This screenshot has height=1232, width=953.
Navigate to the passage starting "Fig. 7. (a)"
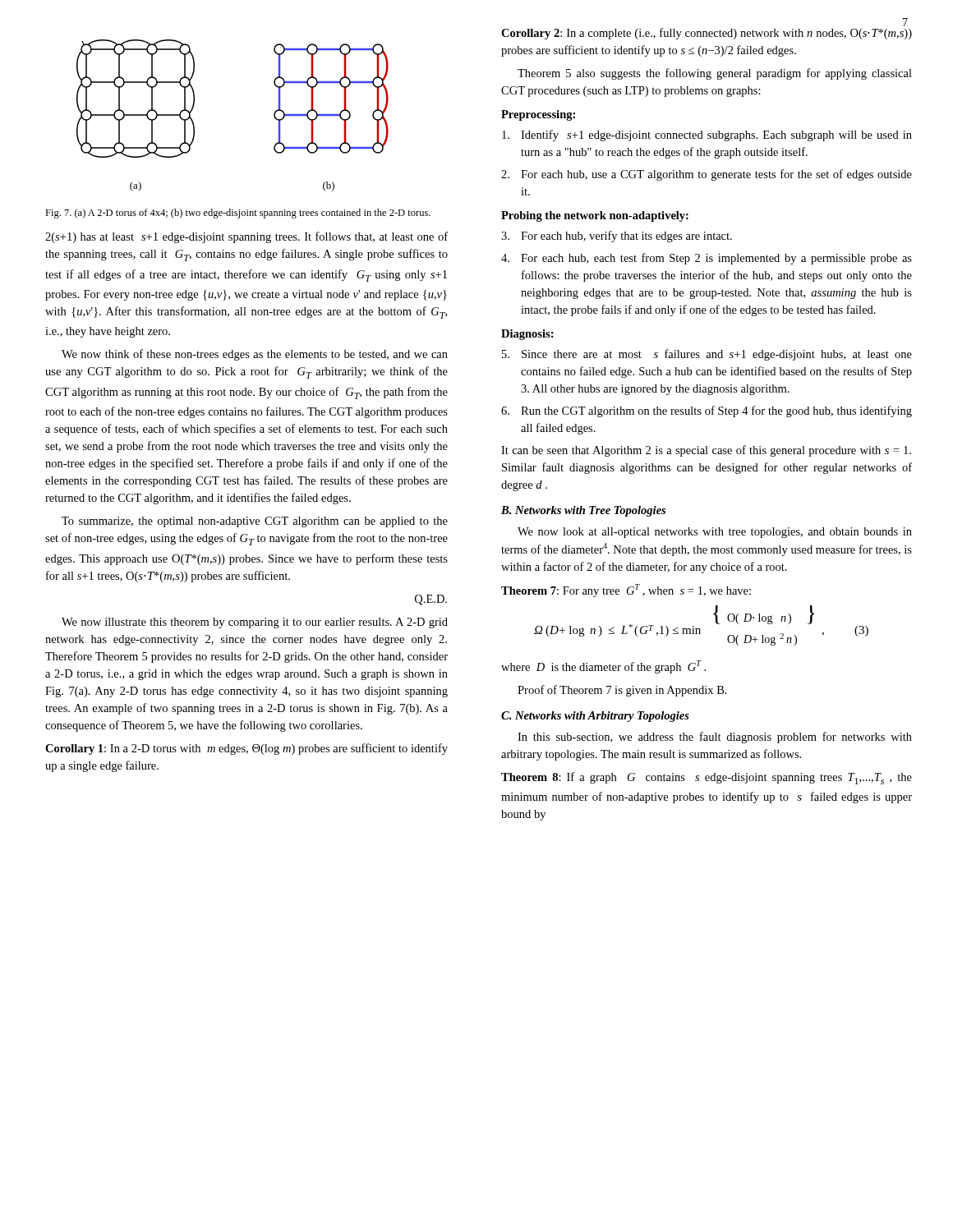tap(238, 213)
